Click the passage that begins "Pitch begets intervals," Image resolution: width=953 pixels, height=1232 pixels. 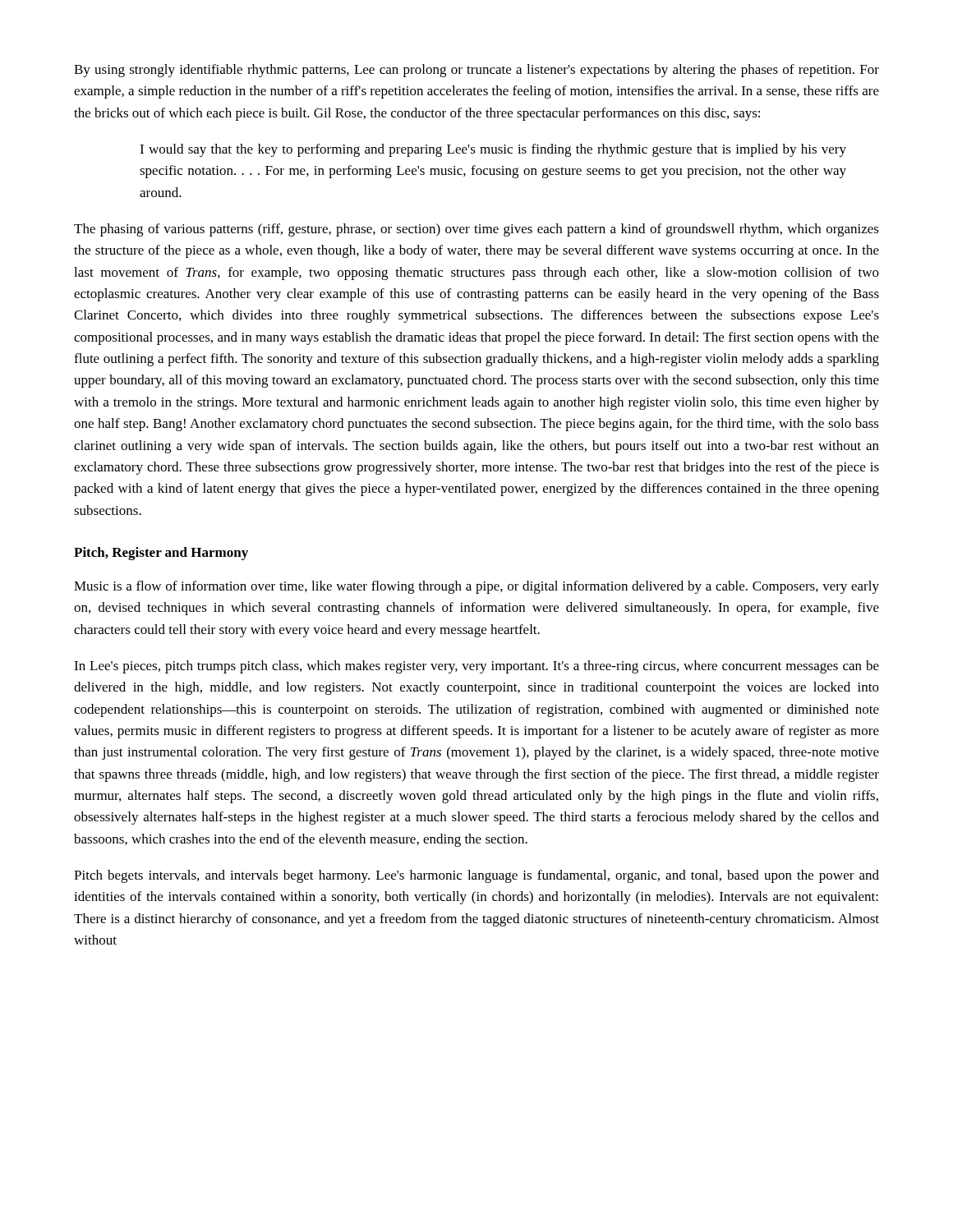click(x=476, y=908)
